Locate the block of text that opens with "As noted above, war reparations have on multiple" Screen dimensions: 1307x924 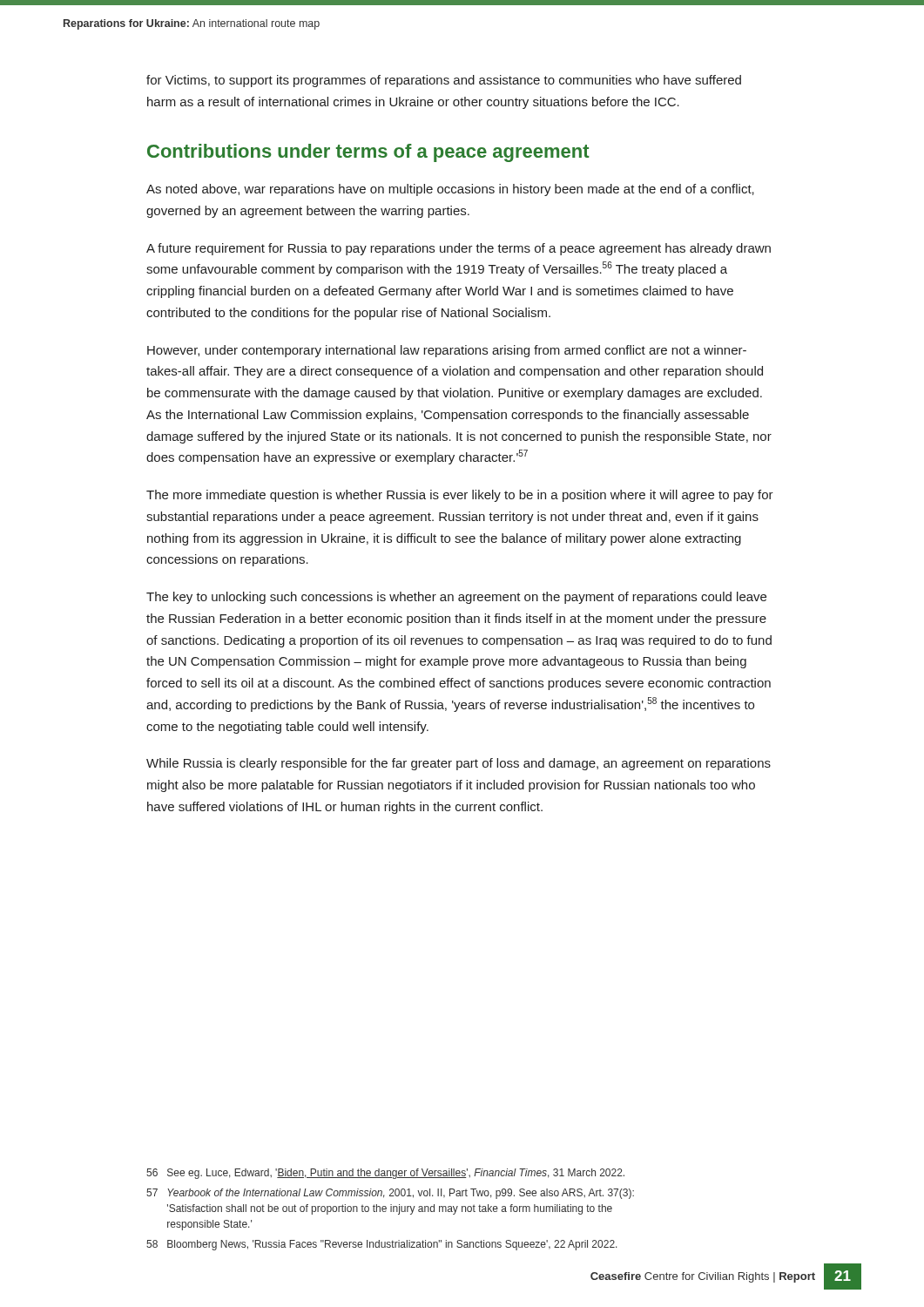(x=451, y=199)
